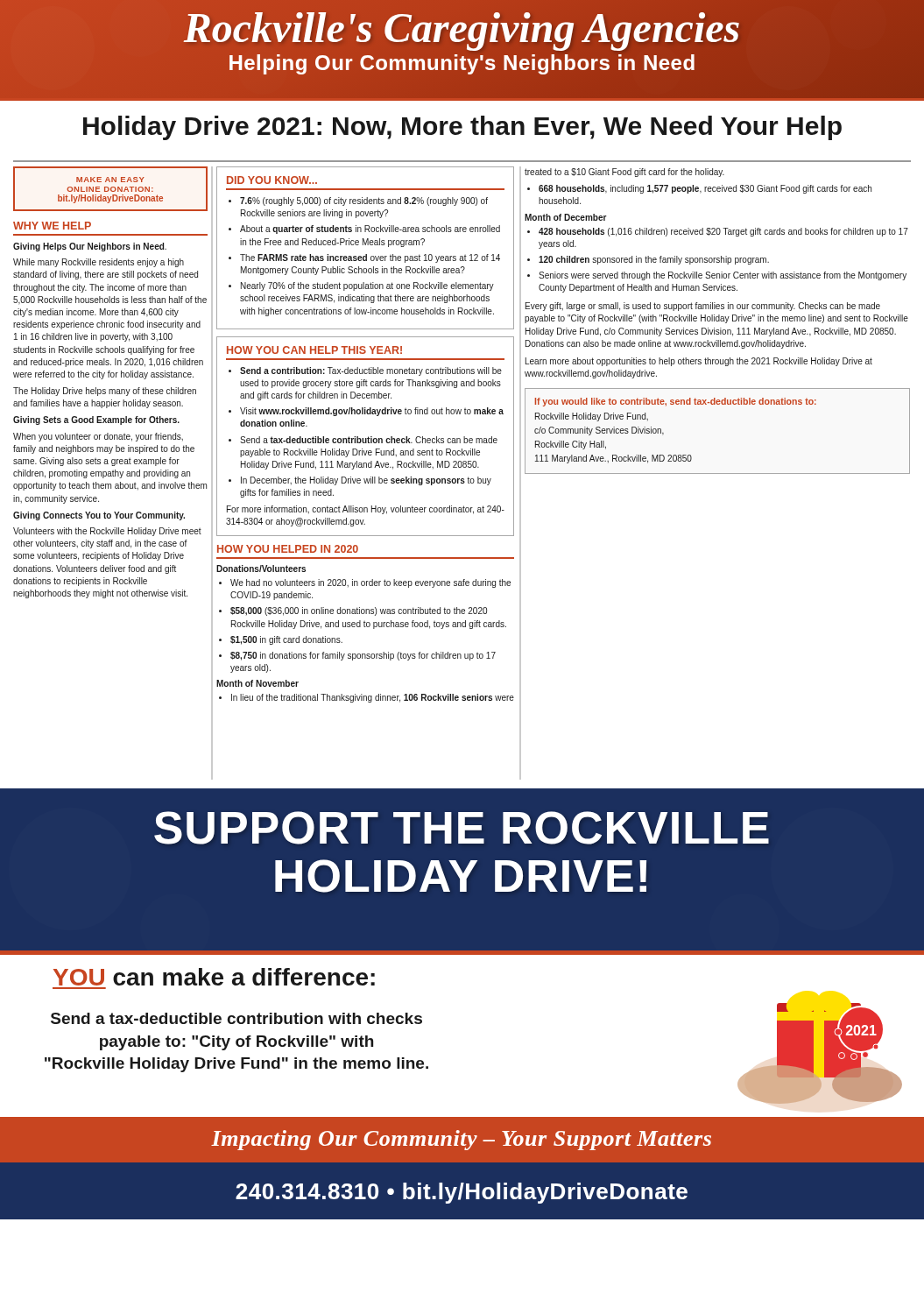The height and width of the screenshot is (1314, 924).
Task: Locate the block of text that opens with "Send a contribution: Tax-deductible monetary contributions"
Action: point(371,383)
